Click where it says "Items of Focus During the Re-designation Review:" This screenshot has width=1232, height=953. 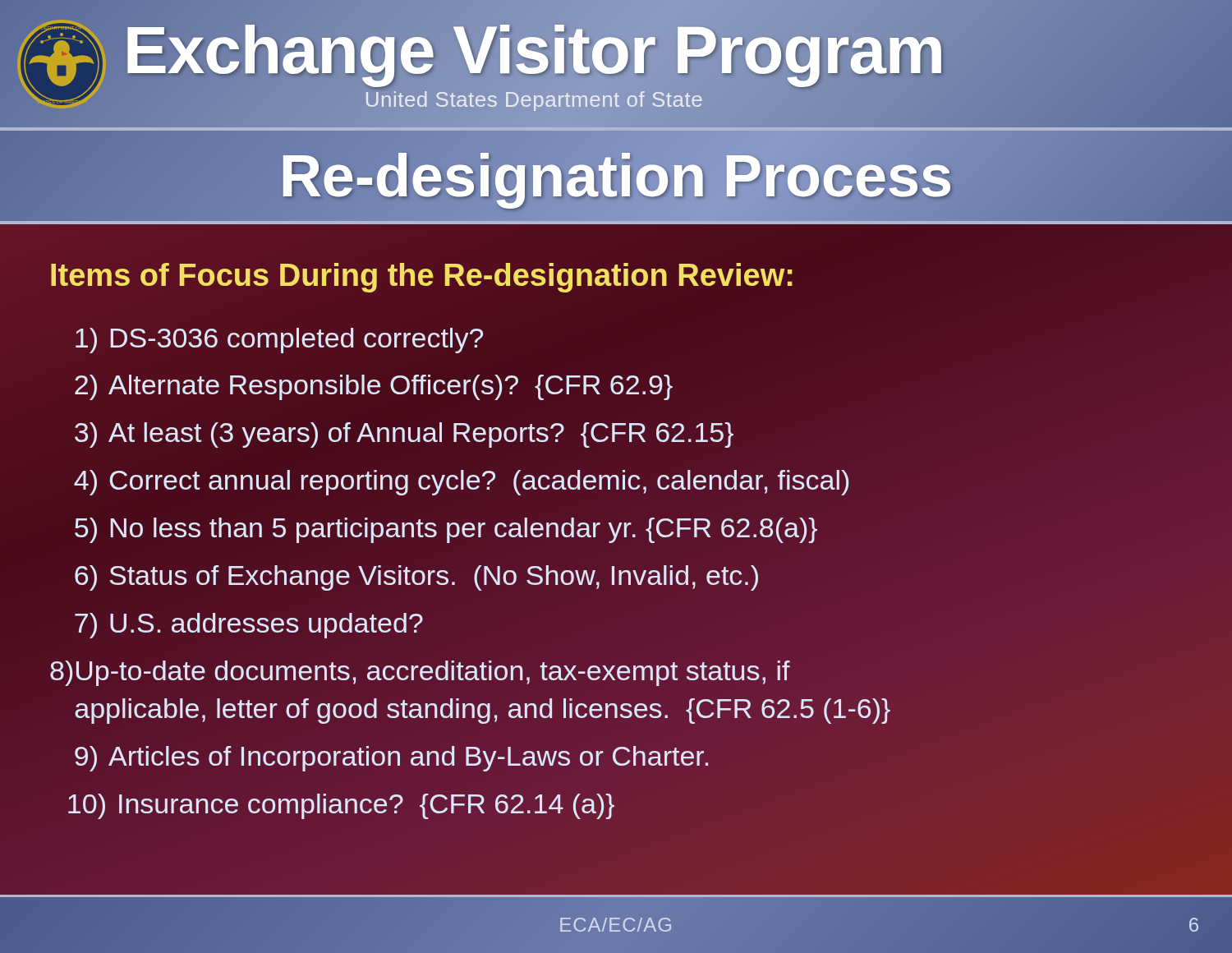(x=422, y=275)
